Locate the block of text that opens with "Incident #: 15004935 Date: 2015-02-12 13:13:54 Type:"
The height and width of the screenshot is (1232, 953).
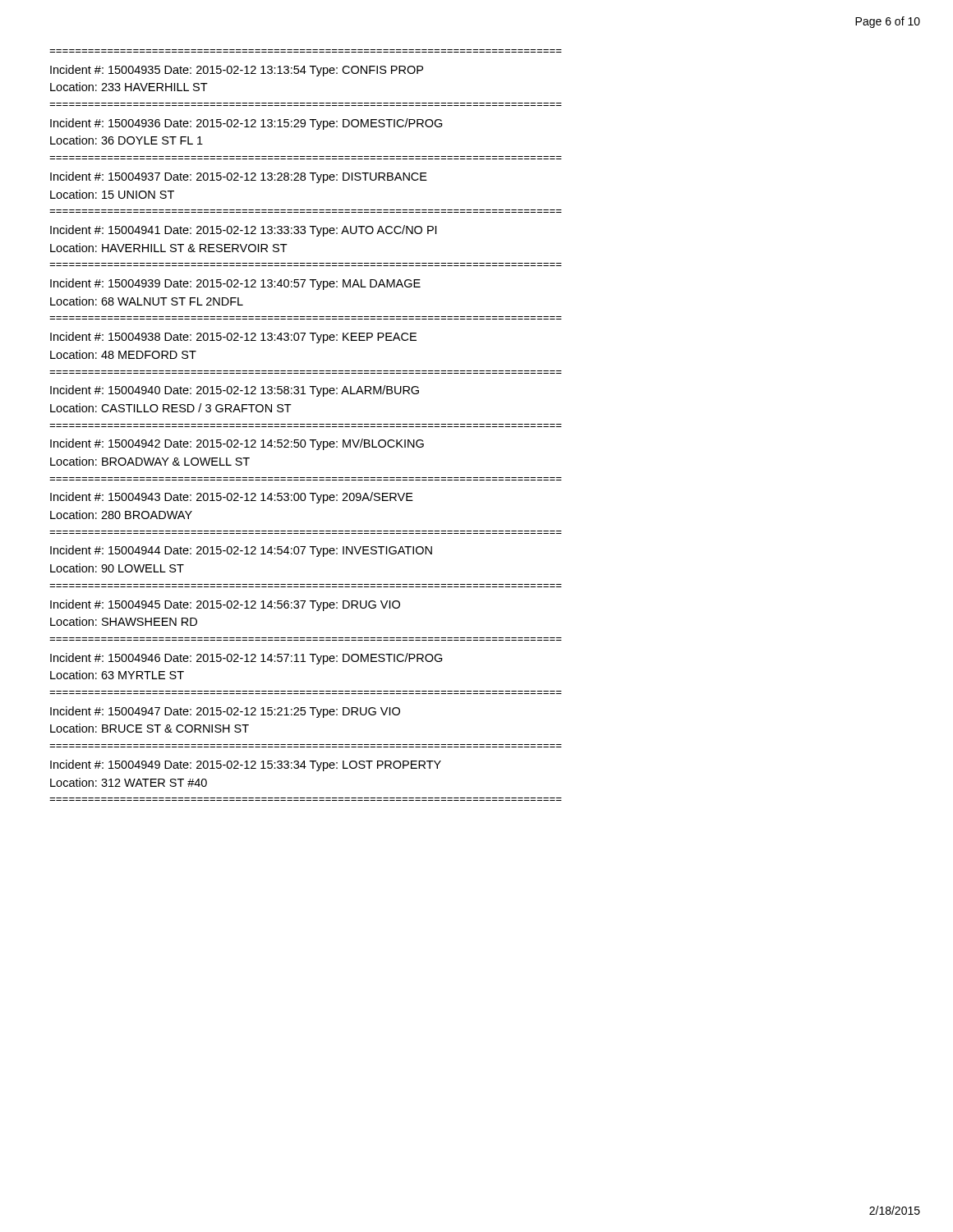237,78
